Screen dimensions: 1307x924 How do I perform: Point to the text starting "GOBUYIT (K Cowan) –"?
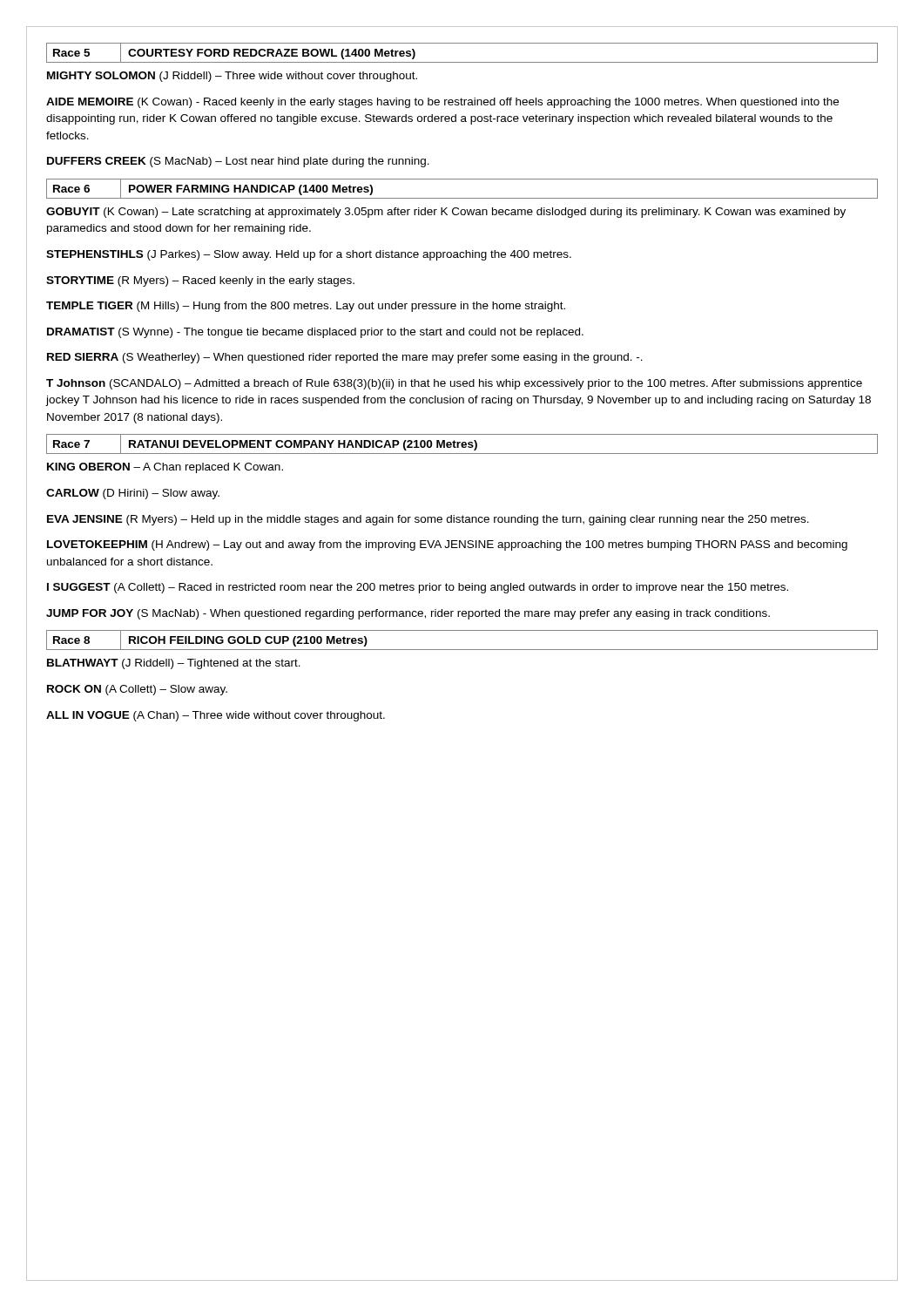click(446, 220)
